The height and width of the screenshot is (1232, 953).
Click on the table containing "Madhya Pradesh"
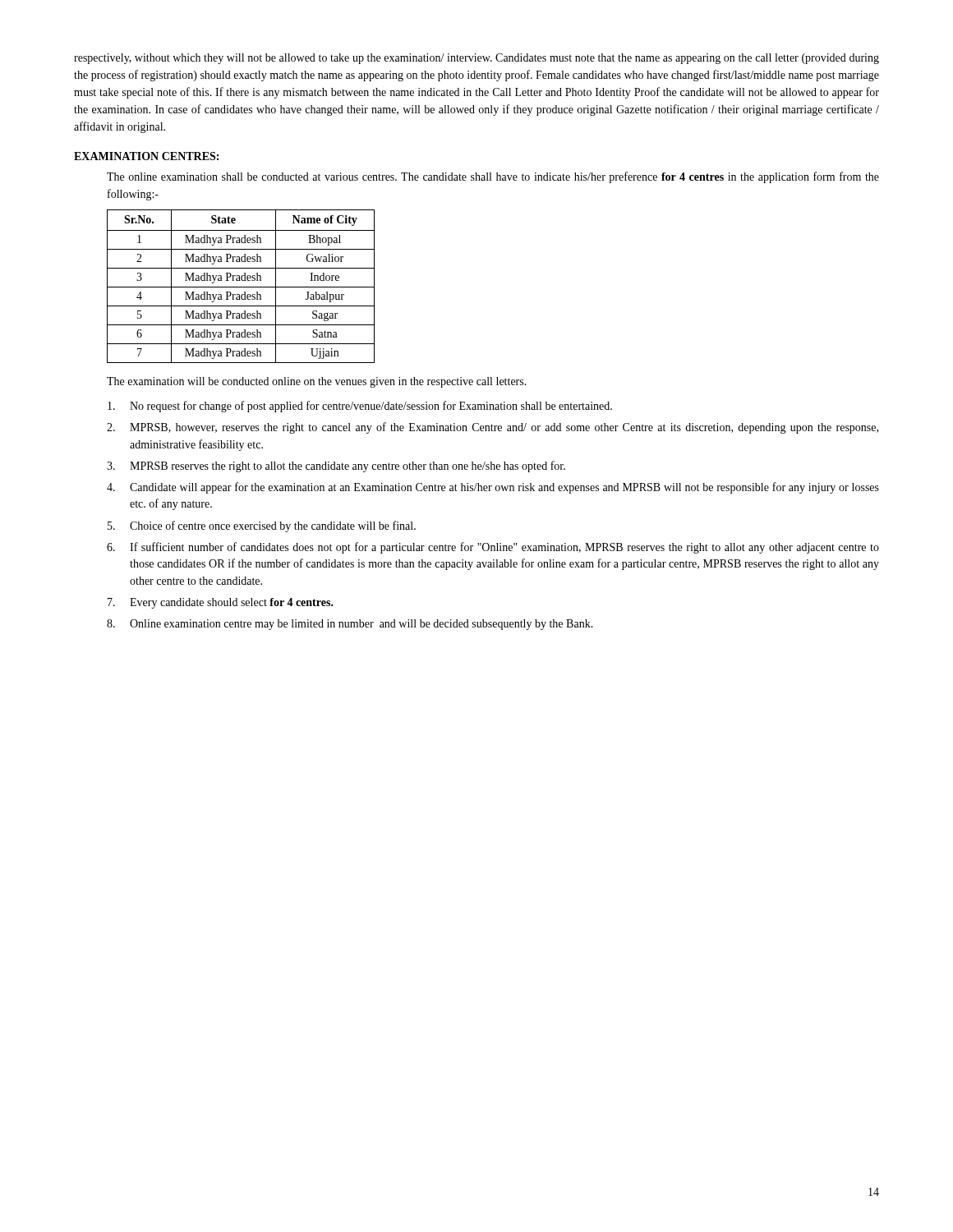[x=493, y=286]
